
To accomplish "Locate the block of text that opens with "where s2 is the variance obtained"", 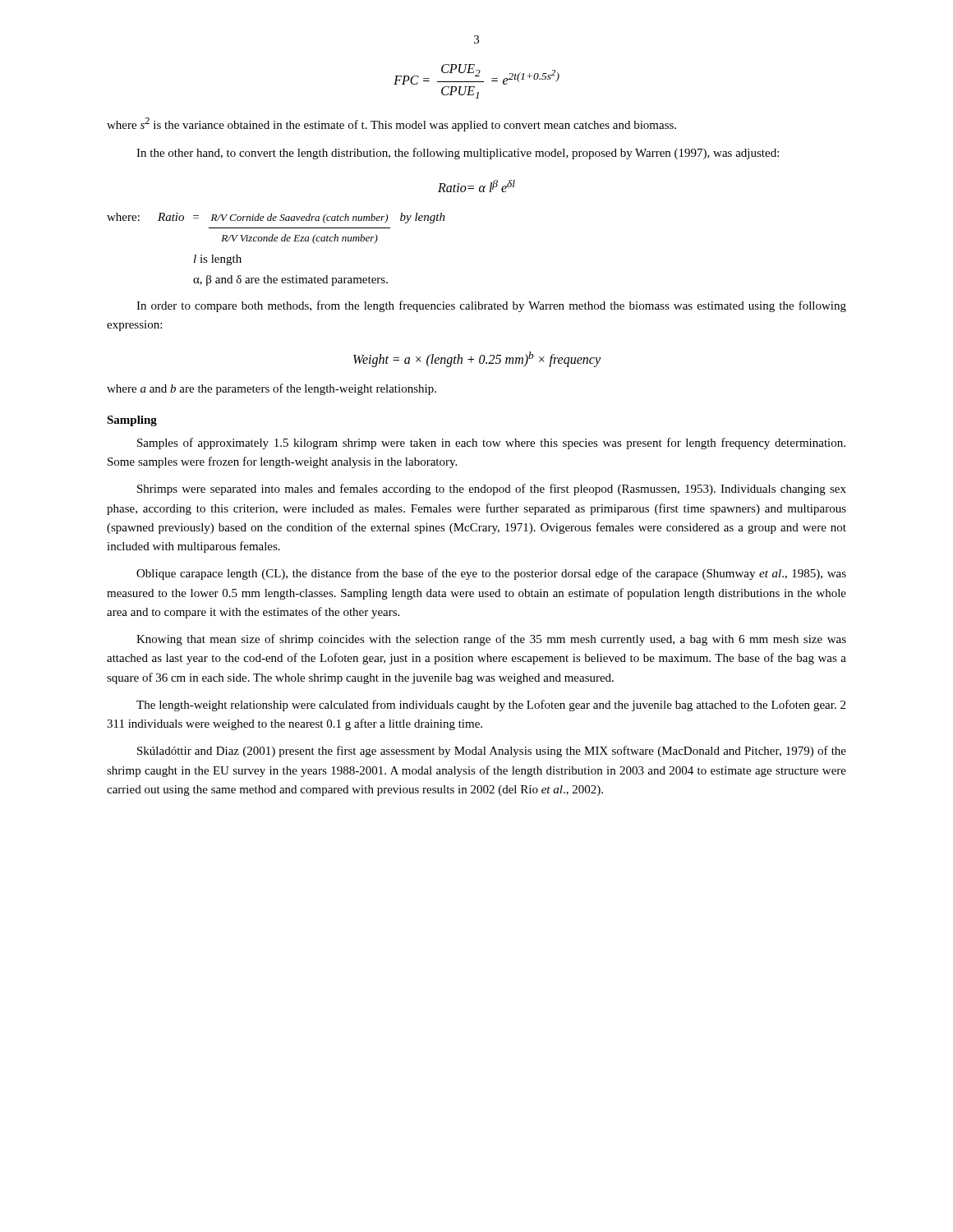I will [392, 124].
